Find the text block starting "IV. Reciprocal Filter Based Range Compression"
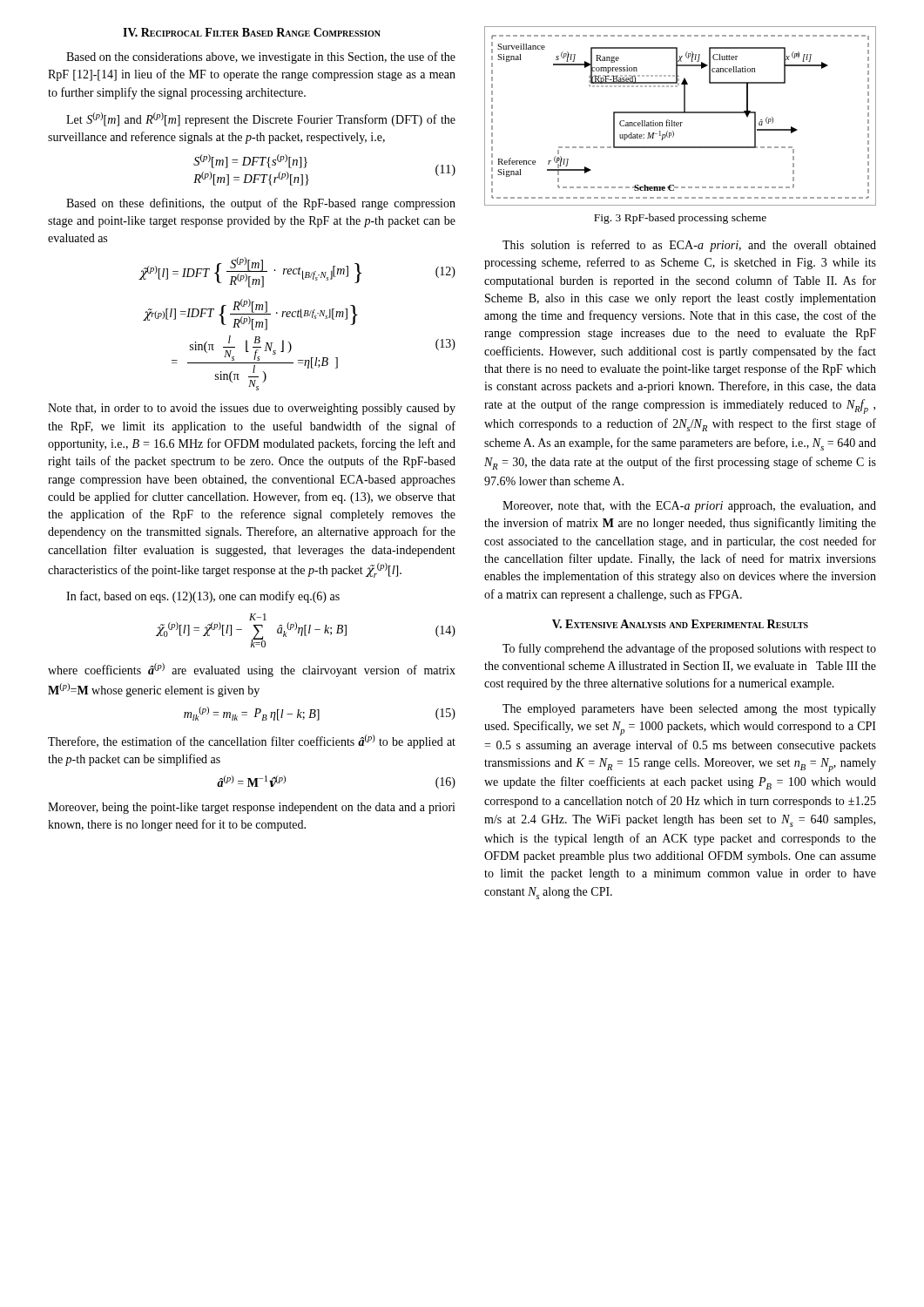 (x=252, y=33)
